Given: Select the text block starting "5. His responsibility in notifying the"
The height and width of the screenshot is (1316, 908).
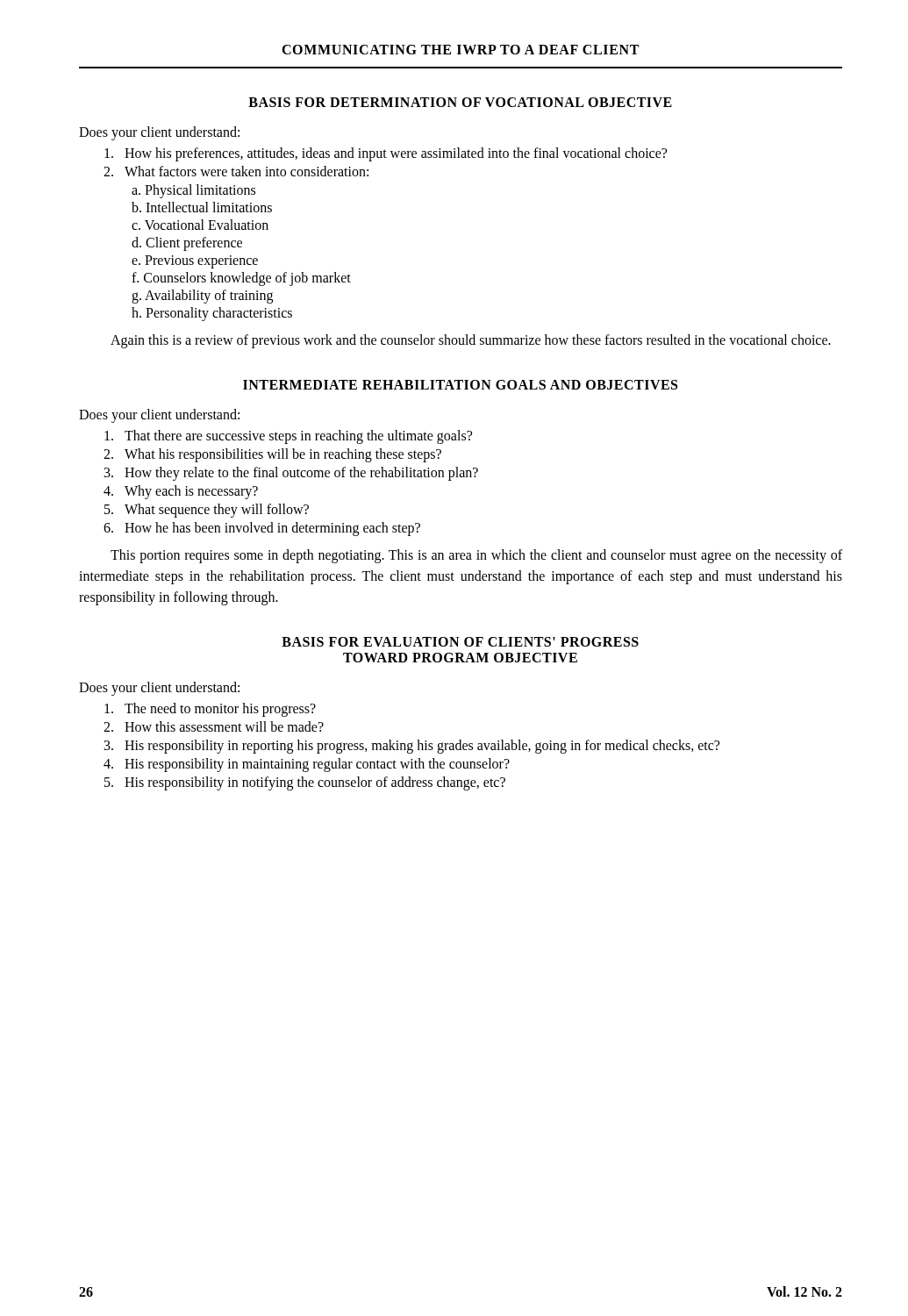Looking at the screenshot, I should pyautogui.click(x=305, y=783).
